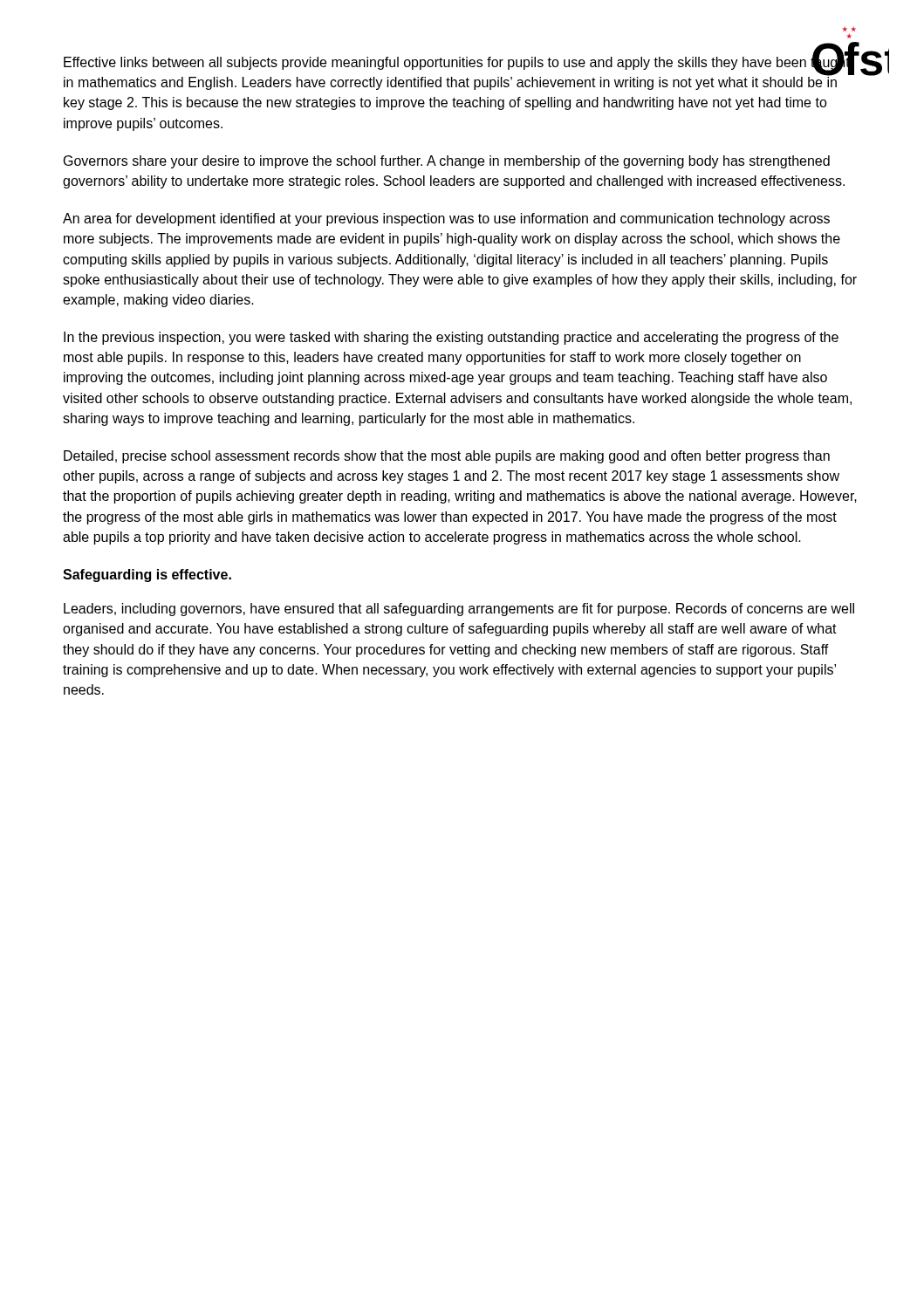Find the text block containing "An area for development identified at your"
Screen dimensions: 1309x924
coord(460,259)
